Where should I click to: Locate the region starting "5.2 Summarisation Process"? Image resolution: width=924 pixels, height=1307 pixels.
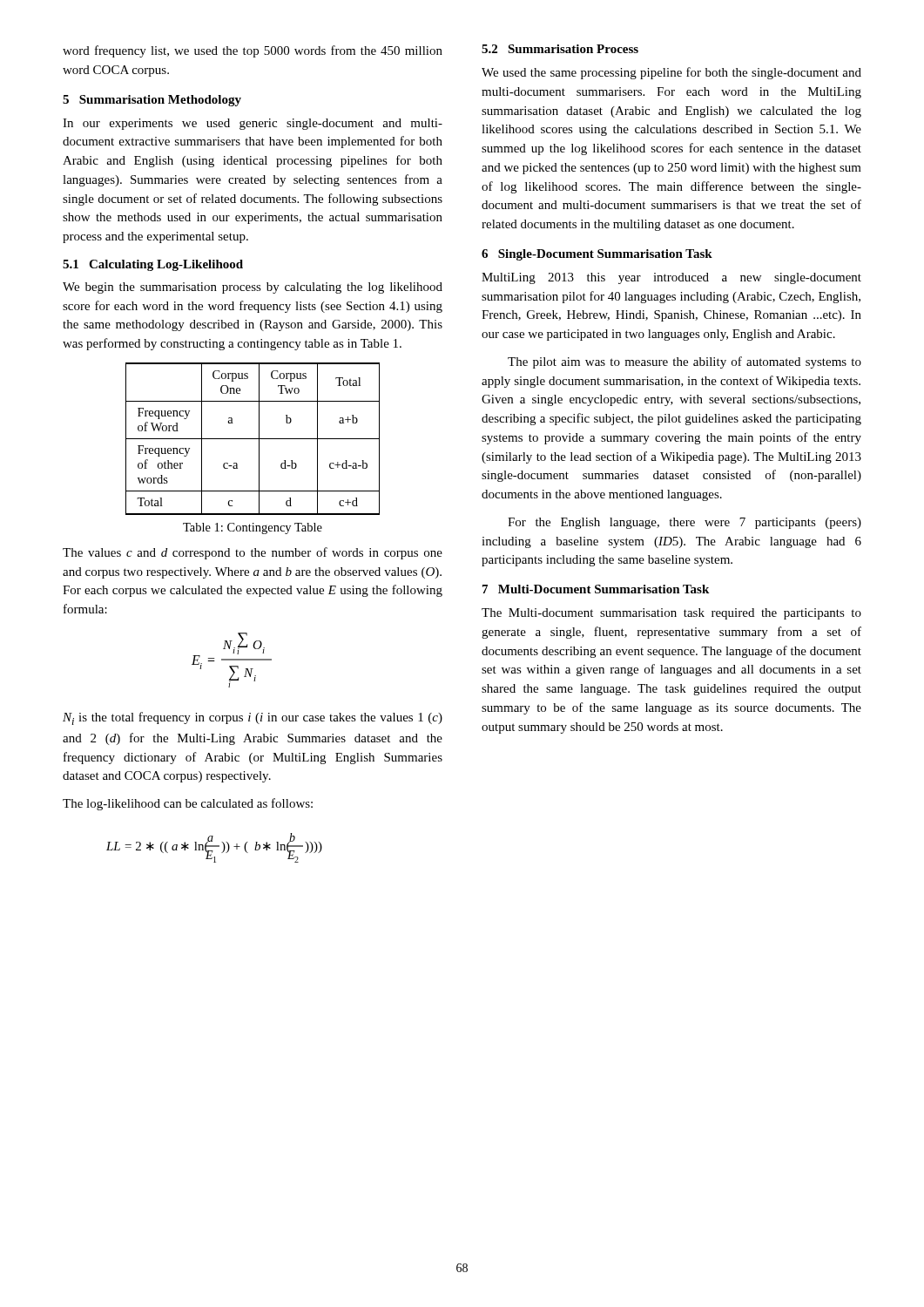click(560, 49)
